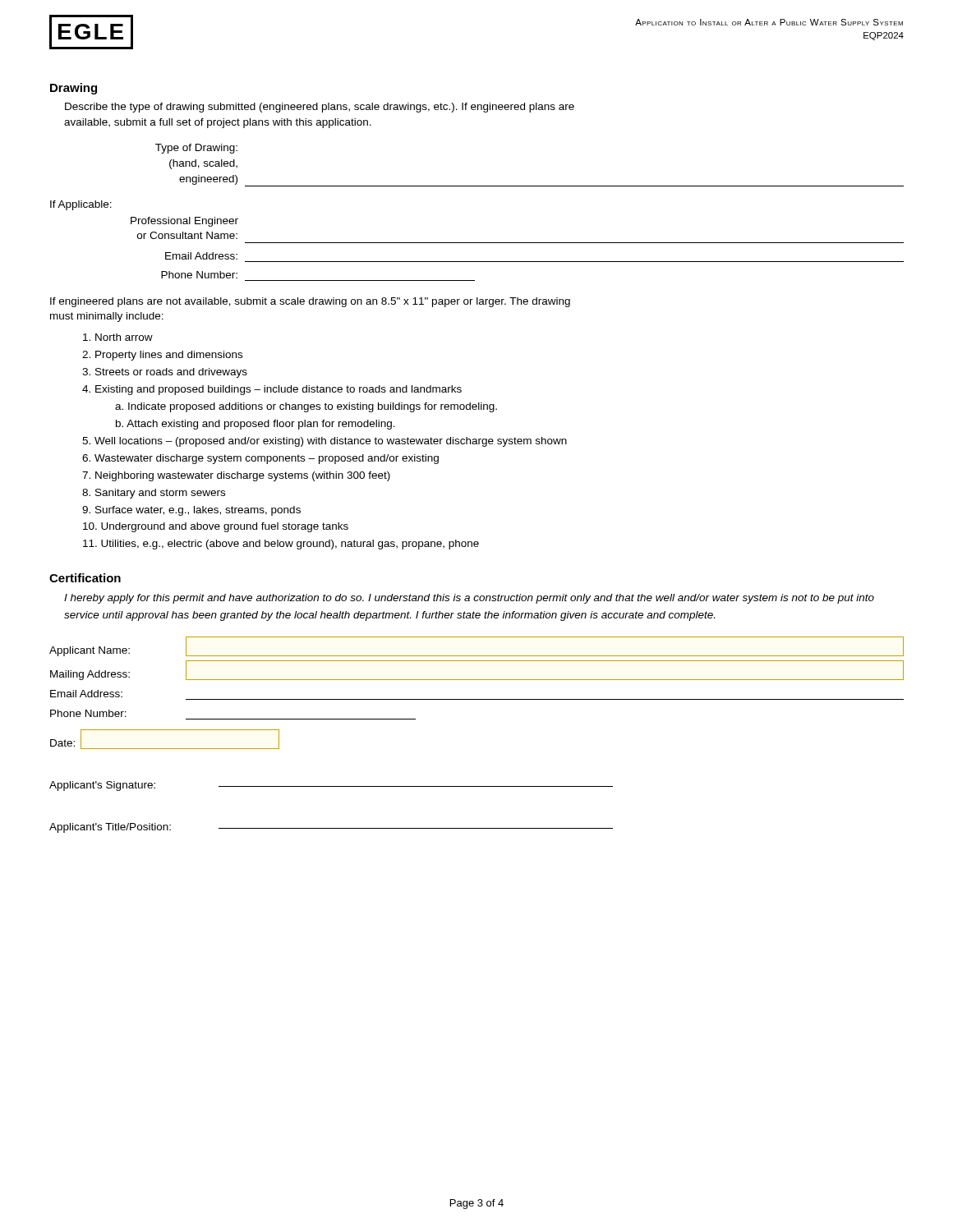
Task: Point to "North arrow"
Action: click(117, 337)
